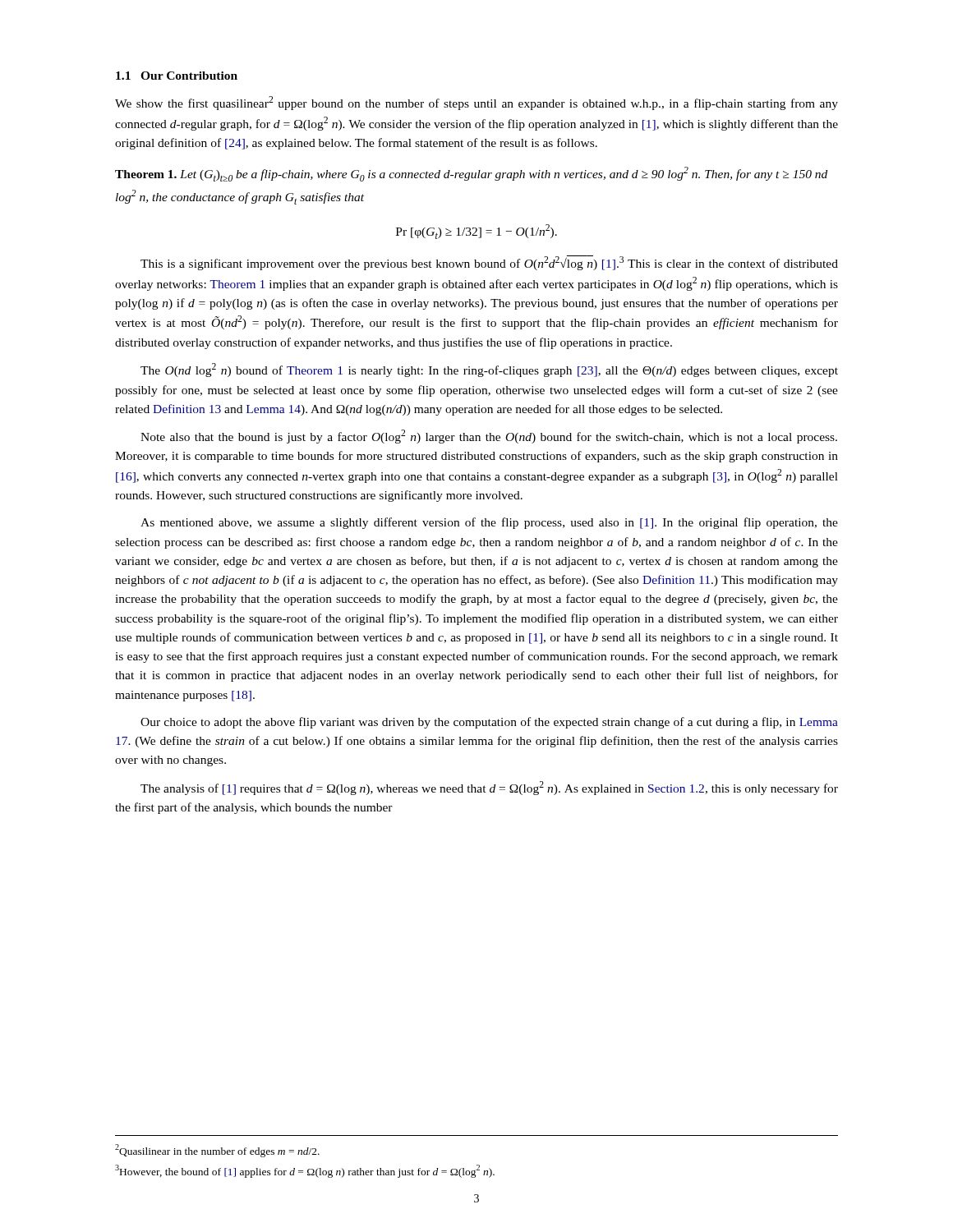The width and height of the screenshot is (953, 1232).
Task: Navigate to the region starting "As mentioned above,"
Action: click(476, 608)
